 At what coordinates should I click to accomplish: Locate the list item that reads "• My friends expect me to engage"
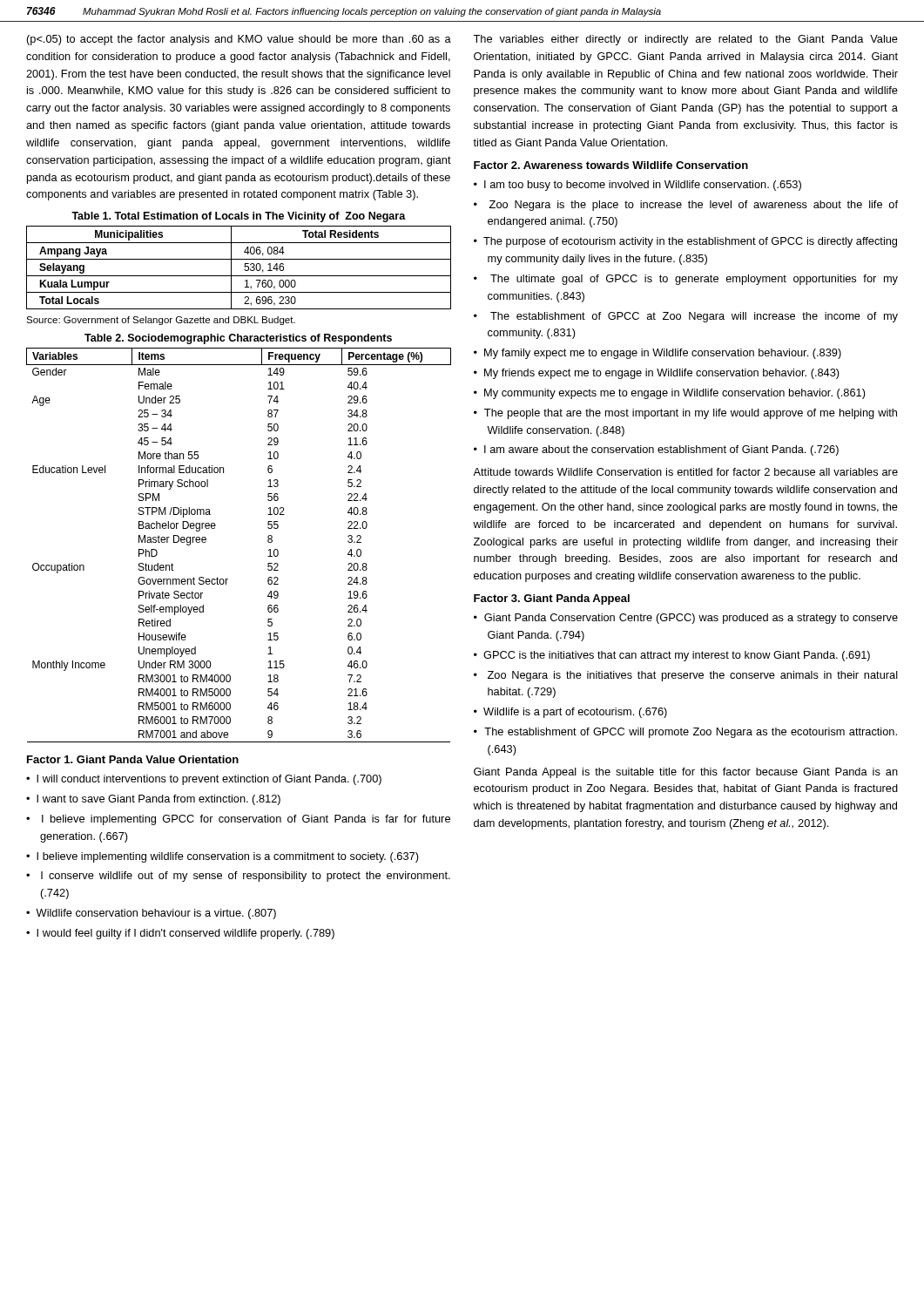tap(657, 373)
